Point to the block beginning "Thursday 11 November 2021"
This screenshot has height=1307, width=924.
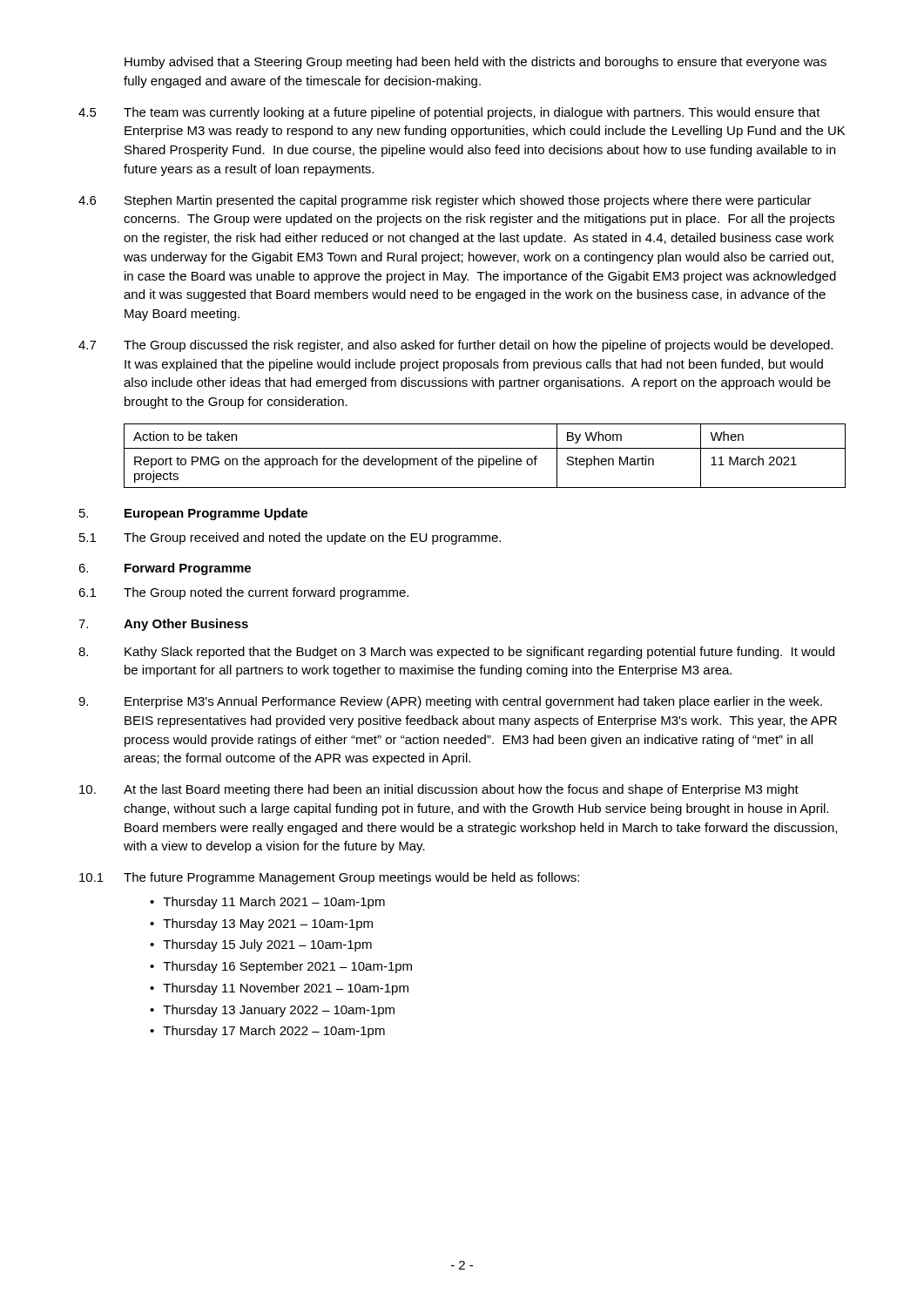pos(286,987)
